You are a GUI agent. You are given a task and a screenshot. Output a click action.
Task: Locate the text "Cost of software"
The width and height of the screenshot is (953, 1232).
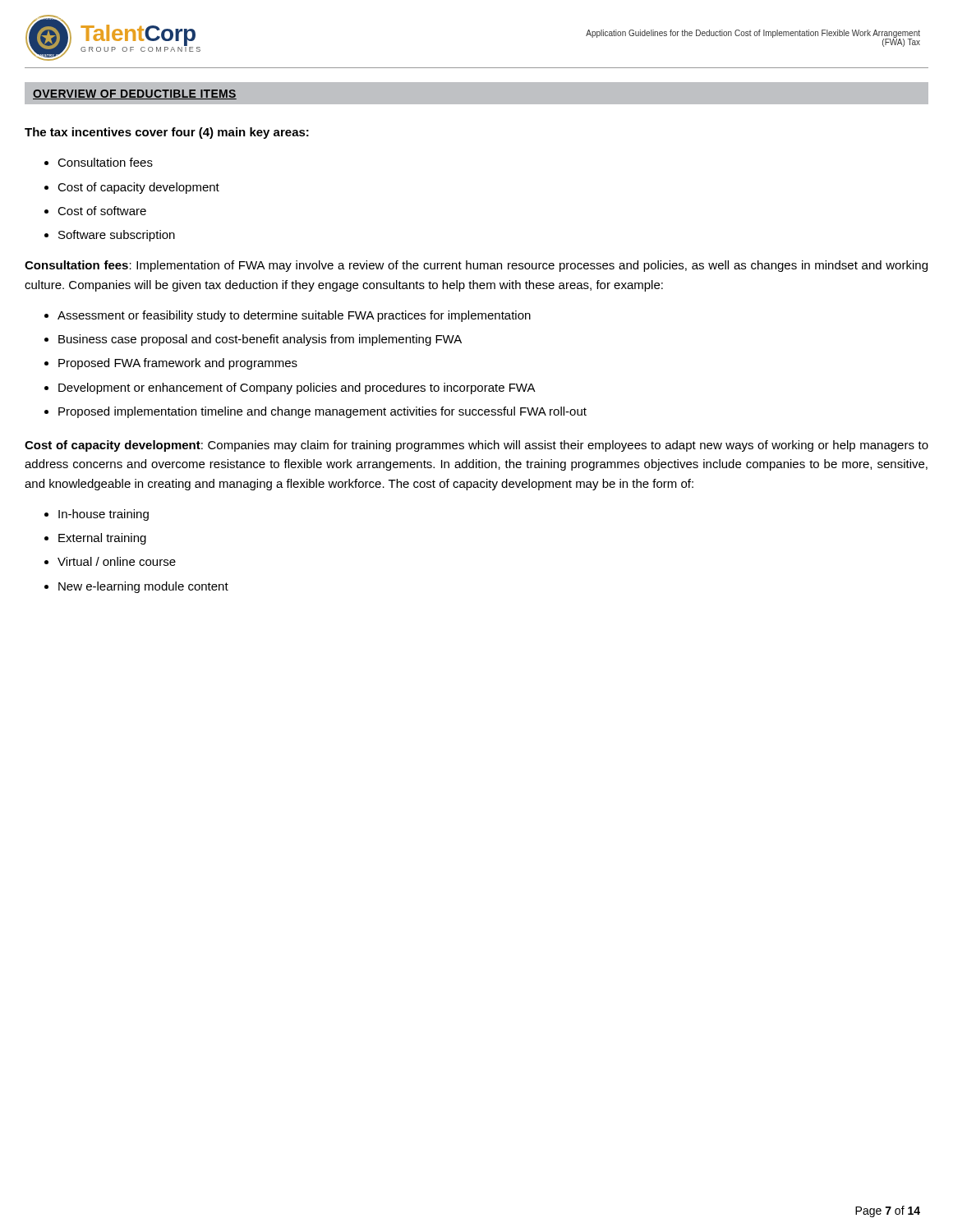(102, 210)
